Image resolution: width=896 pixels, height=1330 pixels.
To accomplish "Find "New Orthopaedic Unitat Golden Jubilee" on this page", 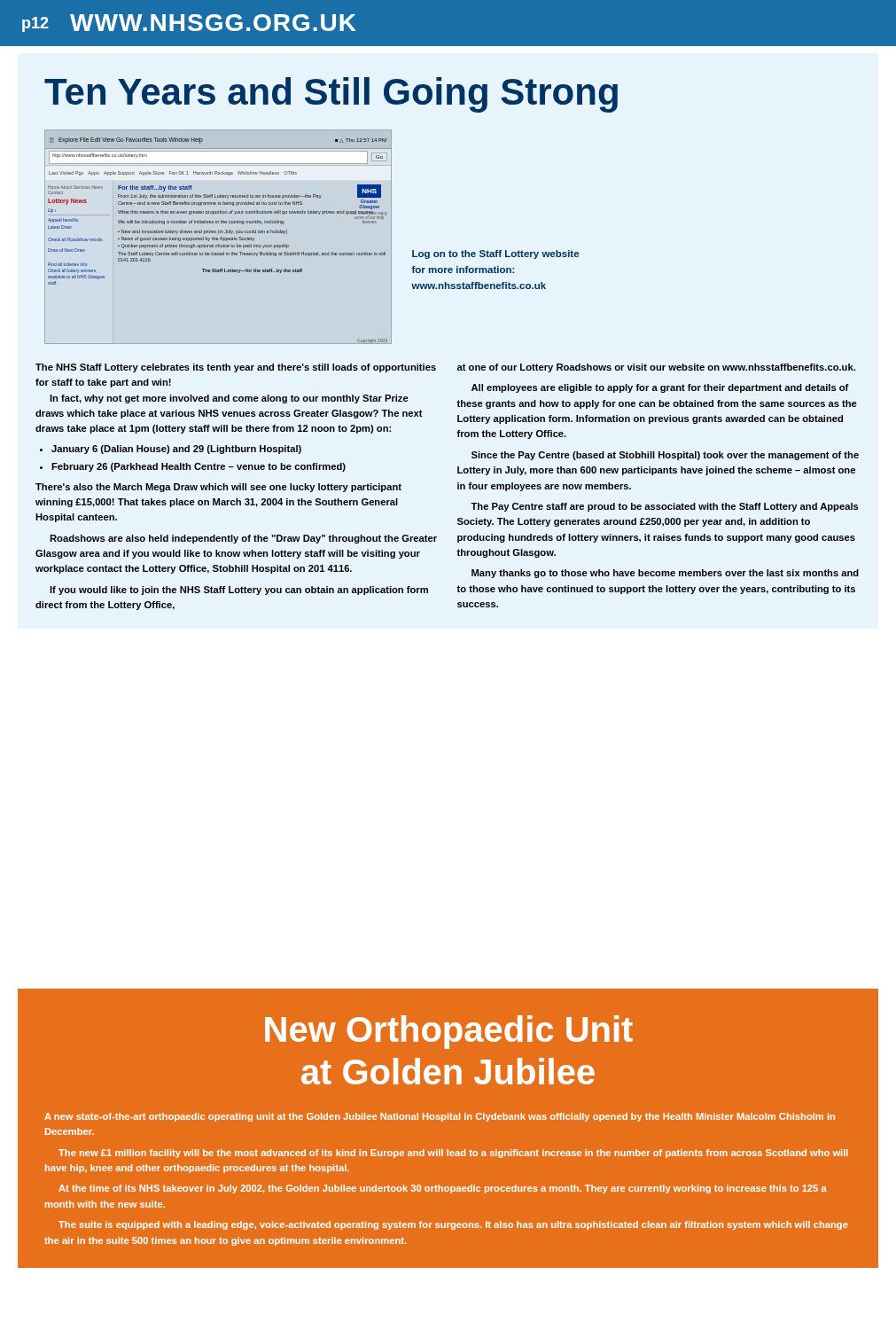I will pos(448,1051).
